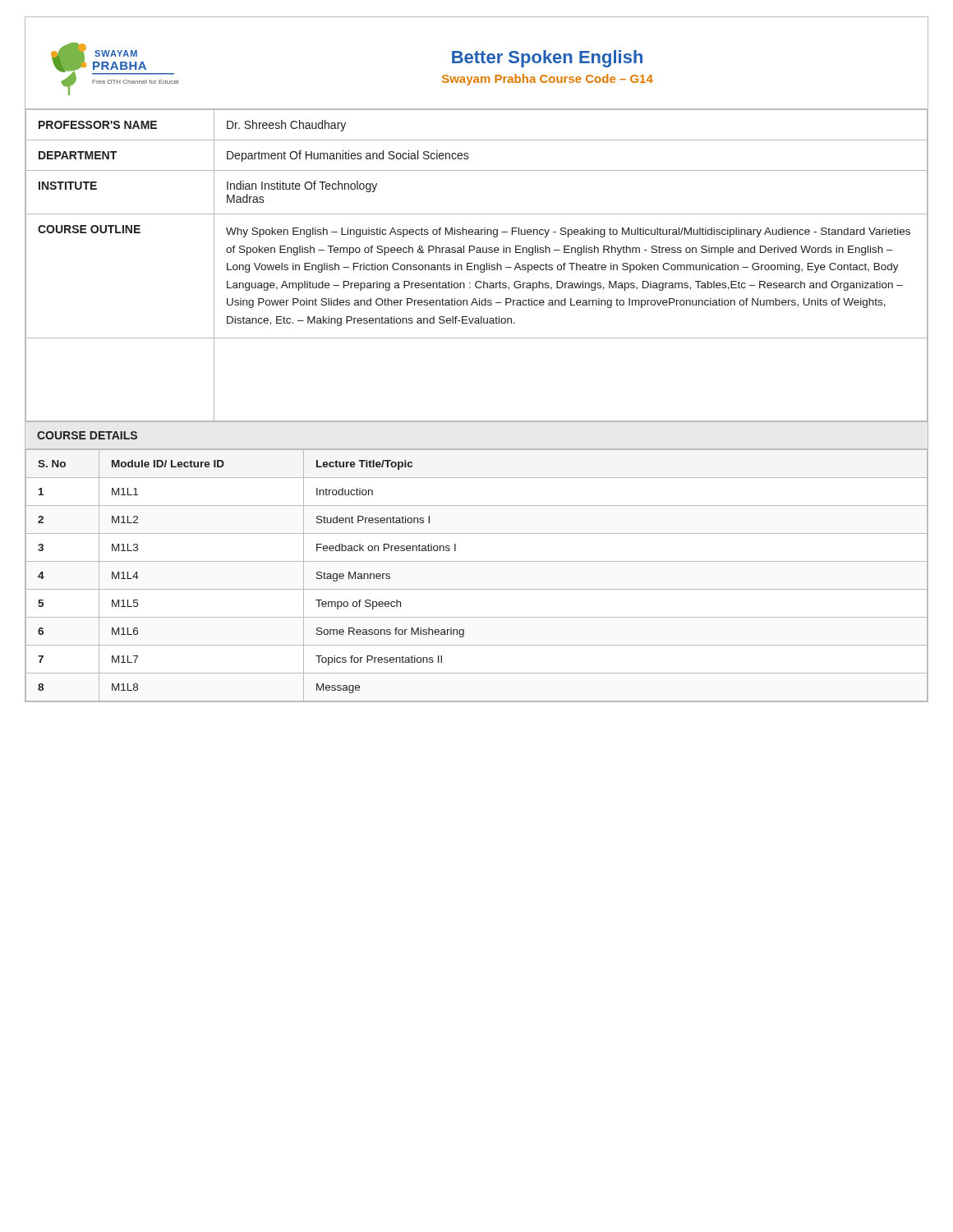Find the table that mentions "S. No"

click(476, 575)
